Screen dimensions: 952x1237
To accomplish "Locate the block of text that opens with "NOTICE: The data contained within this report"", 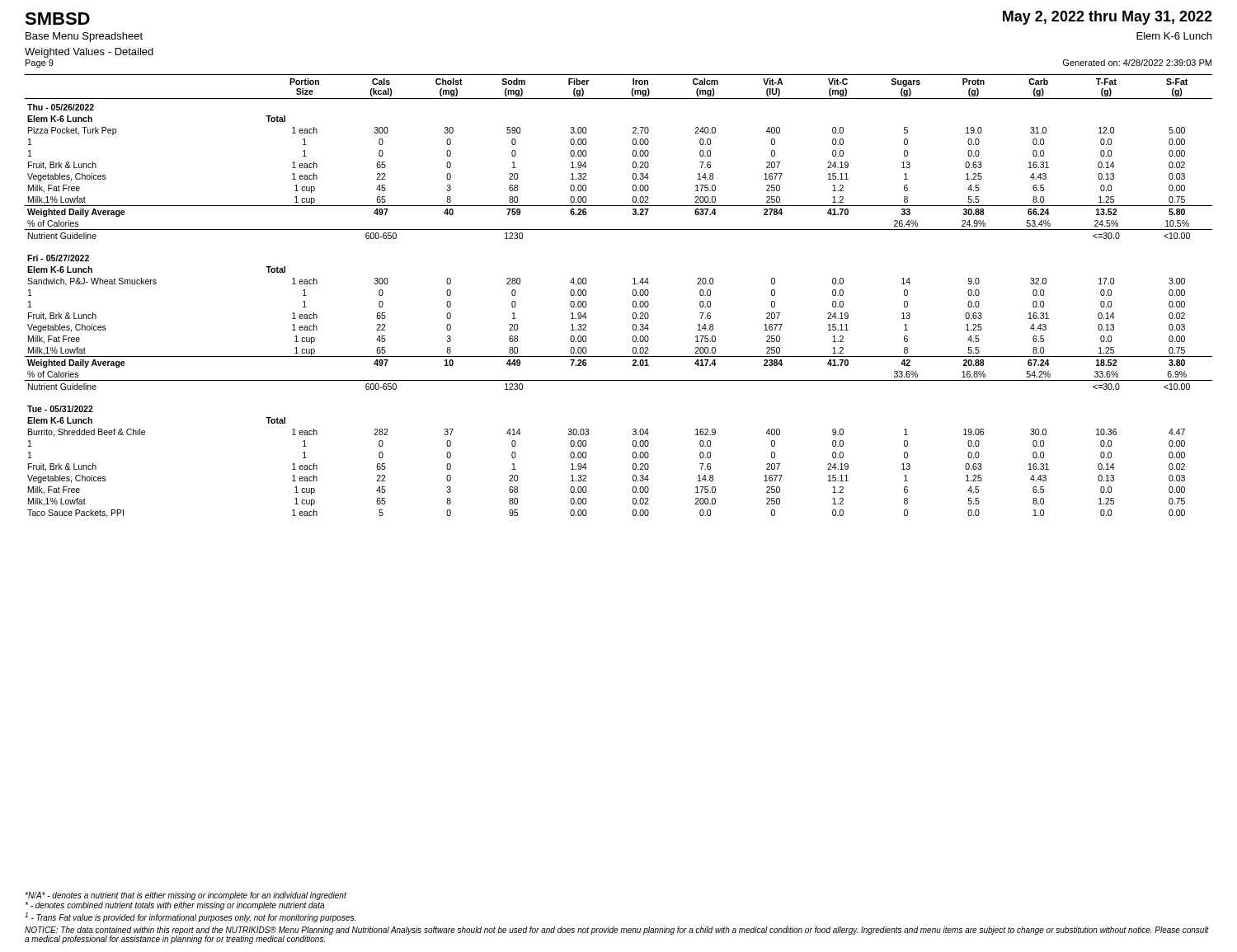I will pyautogui.click(x=617, y=935).
